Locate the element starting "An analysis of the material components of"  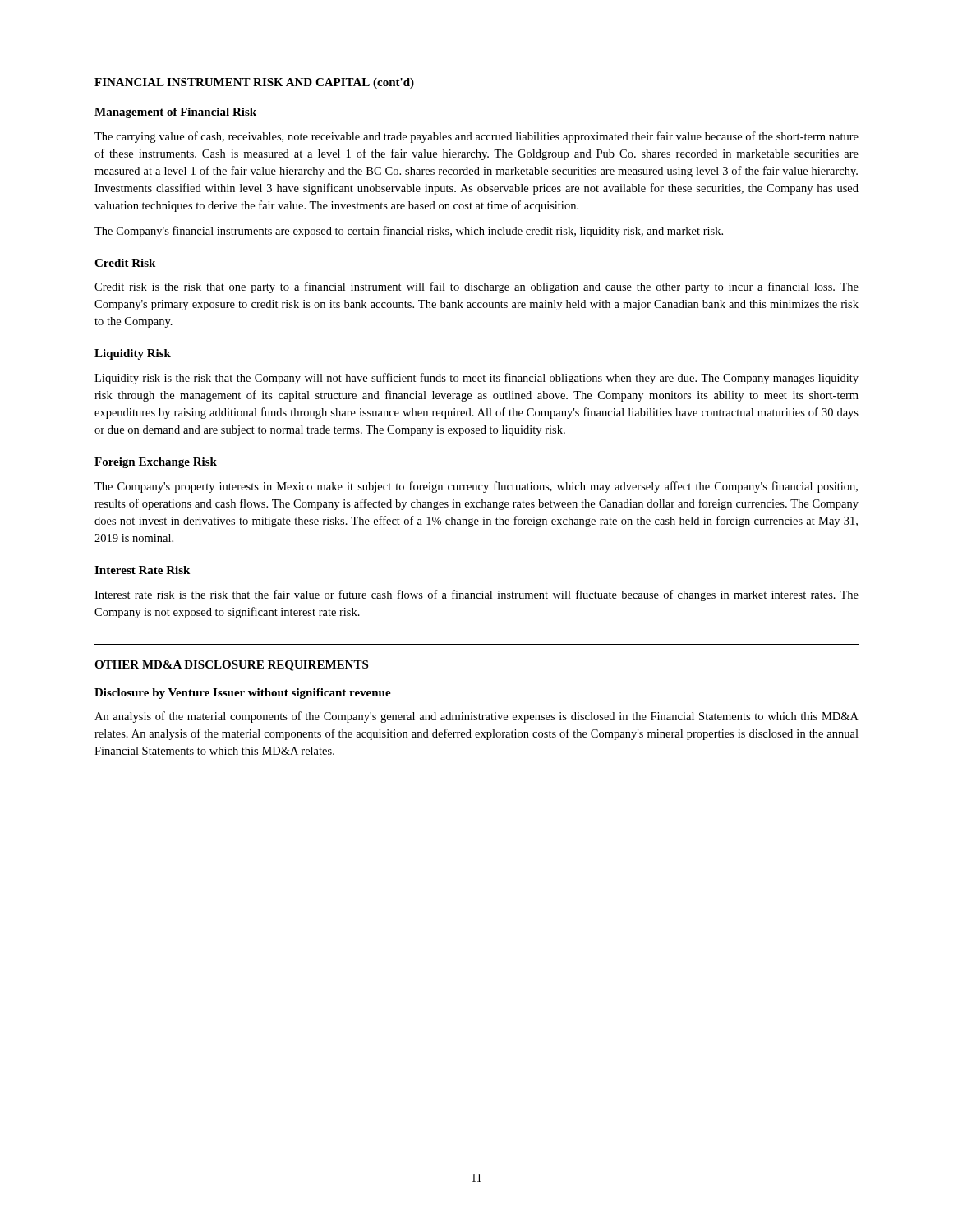[x=476, y=734]
